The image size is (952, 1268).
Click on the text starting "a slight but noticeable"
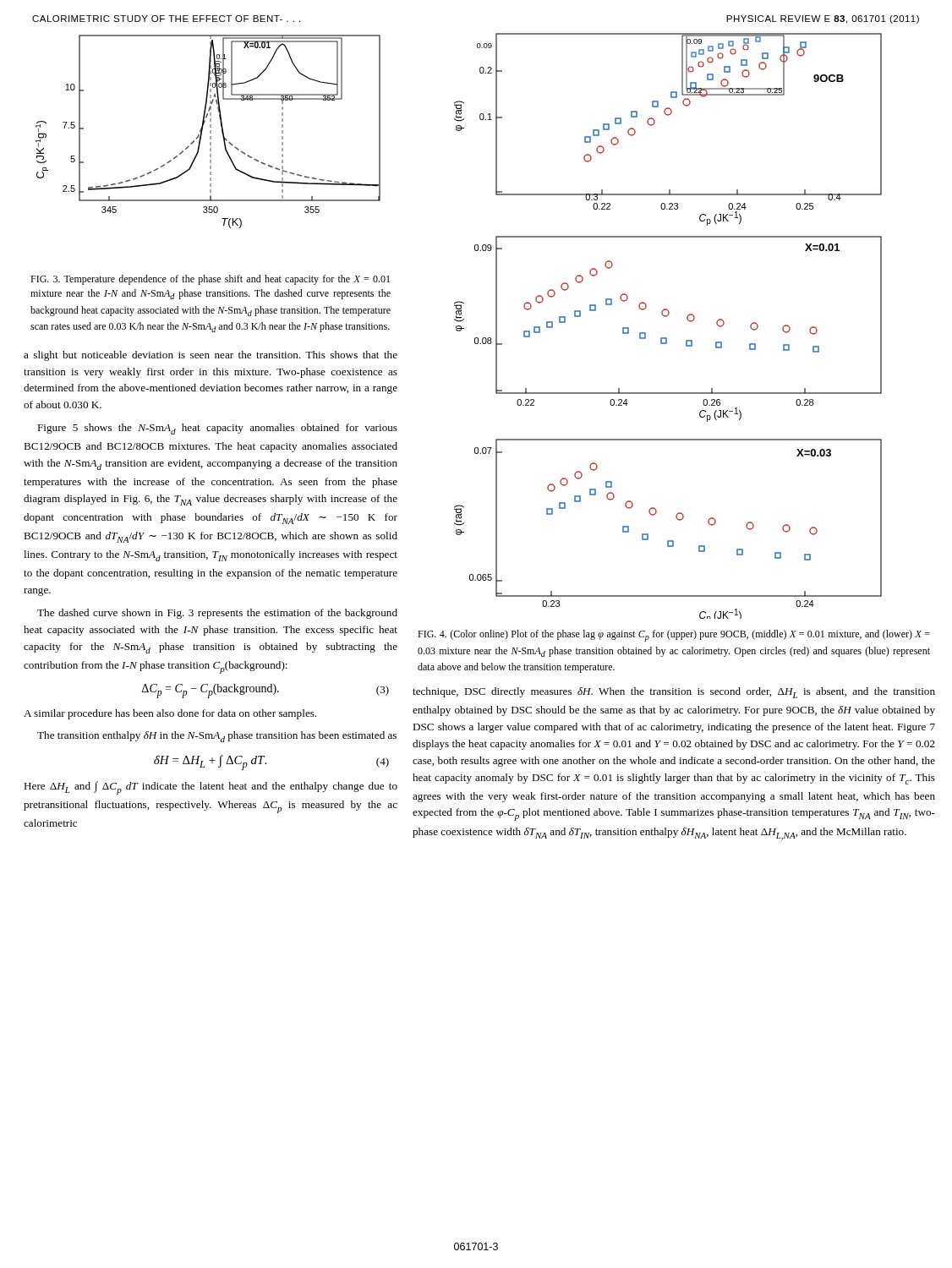211,380
